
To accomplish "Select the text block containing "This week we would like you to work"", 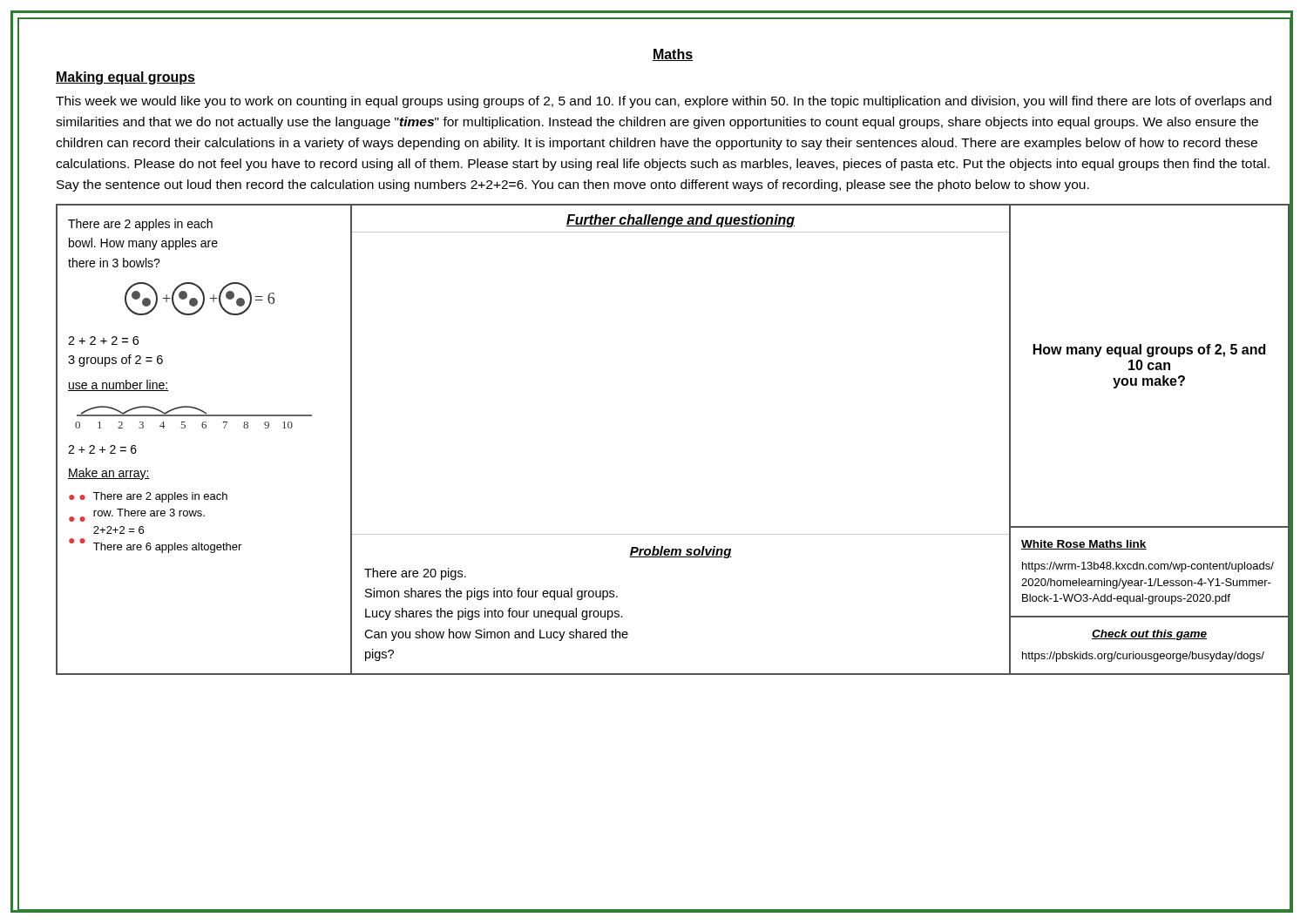I will pos(664,142).
